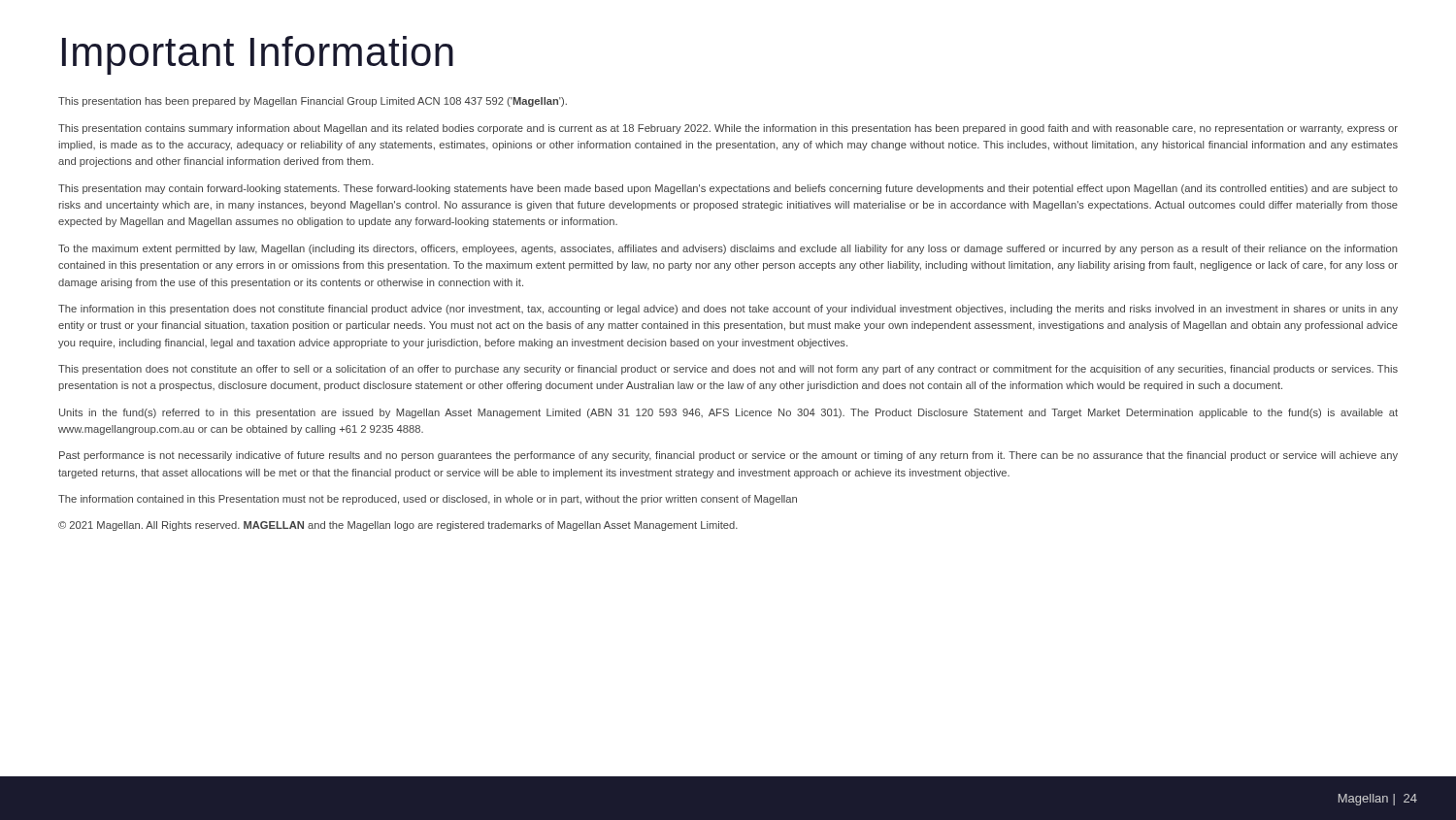Viewport: 1456px width, 820px height.
Task: Locate the text block starting "This presentation has been prepared by Magellan"
Action: (x=313, y=101)
